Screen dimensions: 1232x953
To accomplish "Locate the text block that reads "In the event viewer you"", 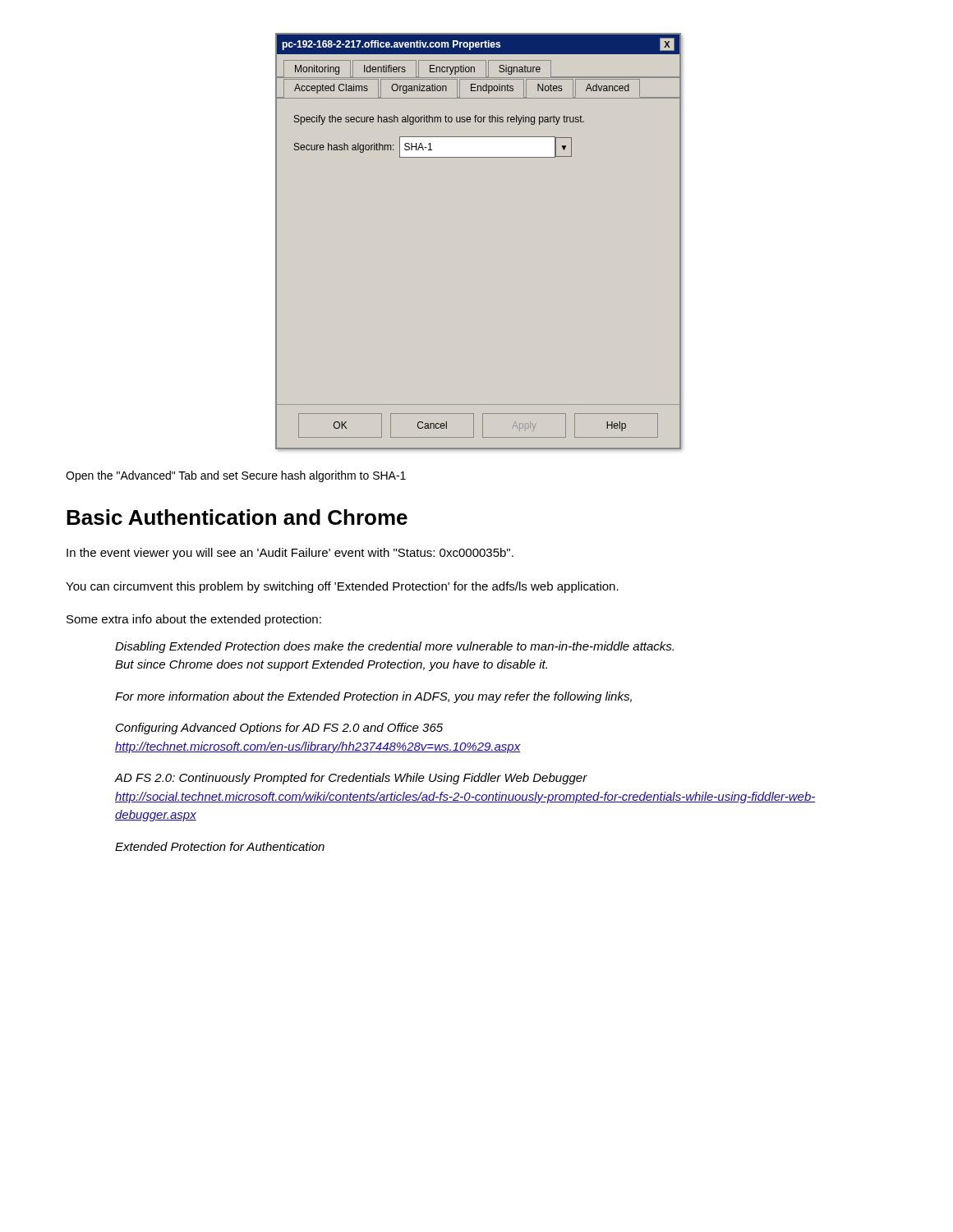I will (290, 552).
